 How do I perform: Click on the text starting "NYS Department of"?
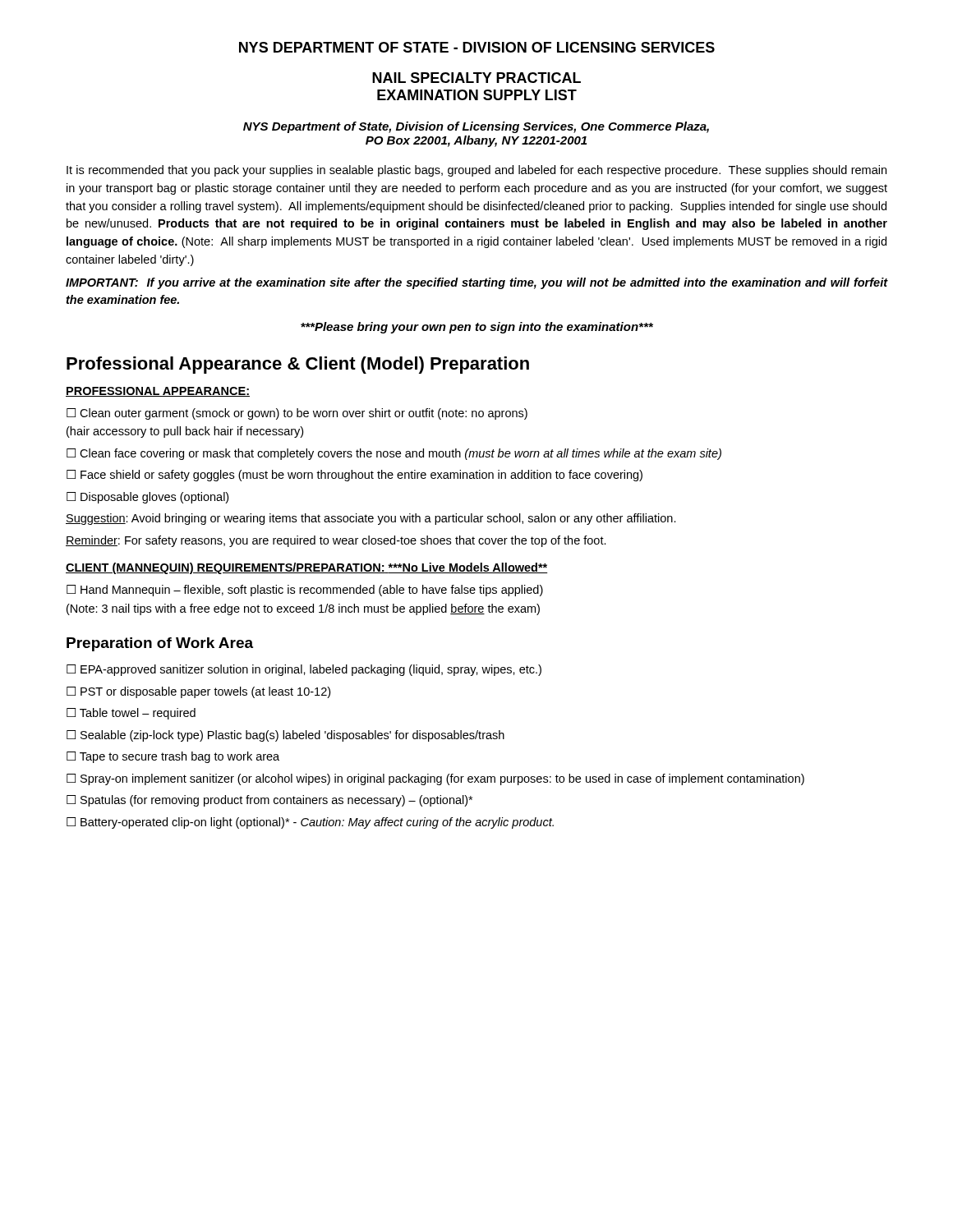tap(476, 133)
